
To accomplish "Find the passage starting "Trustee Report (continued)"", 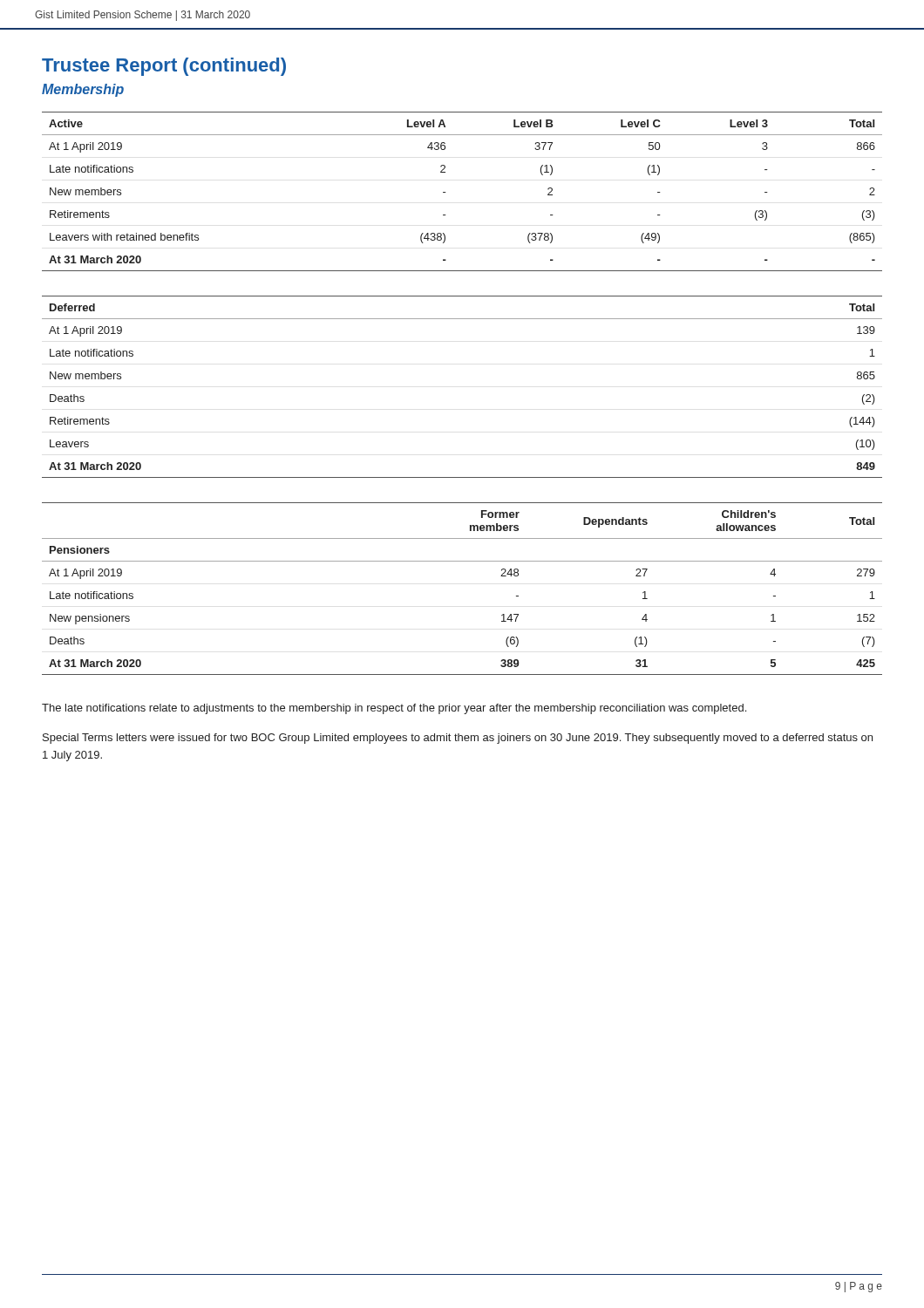I will pos(164,65).
